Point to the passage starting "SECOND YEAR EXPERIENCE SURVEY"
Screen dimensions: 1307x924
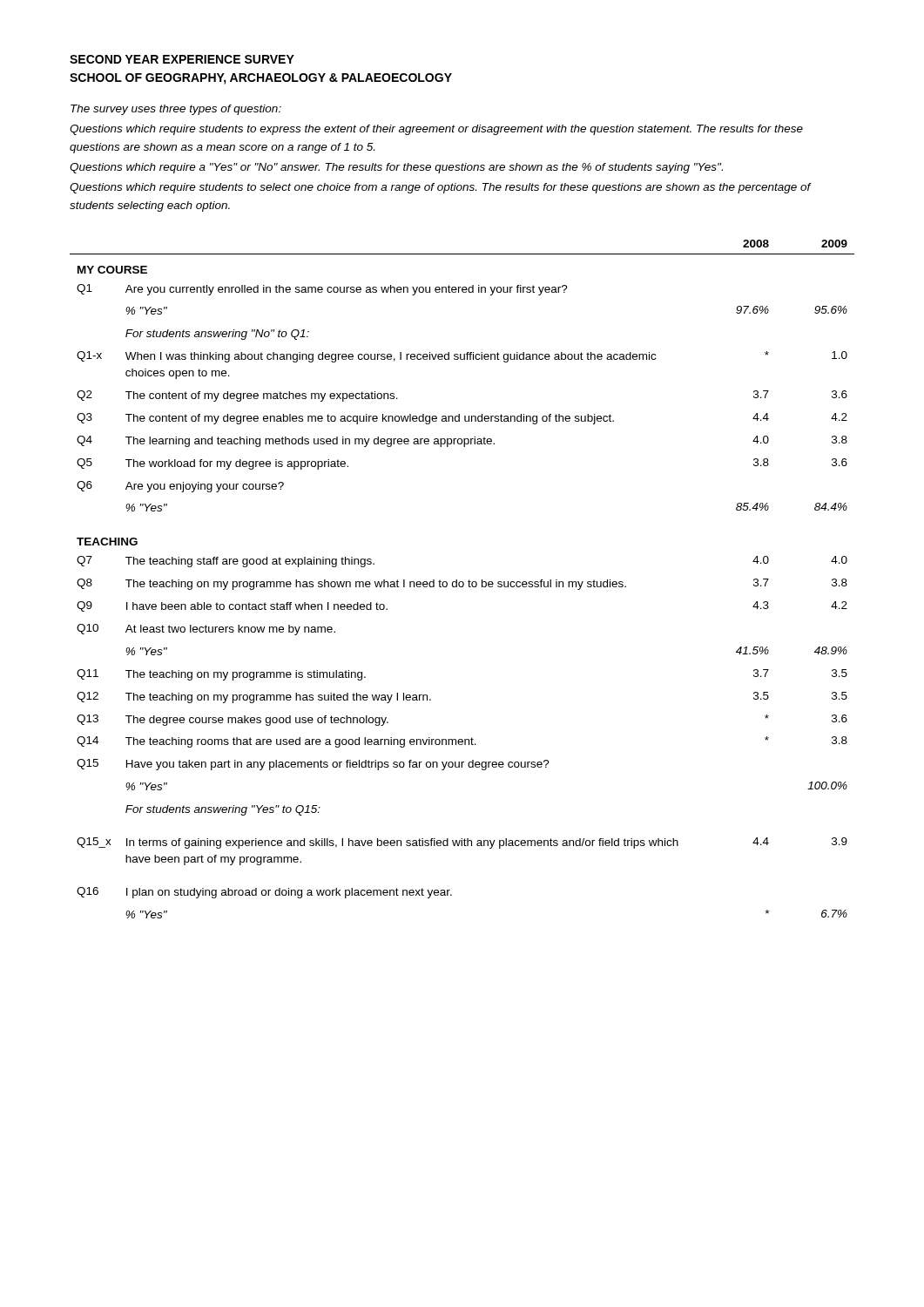click(x=182, y=59)
